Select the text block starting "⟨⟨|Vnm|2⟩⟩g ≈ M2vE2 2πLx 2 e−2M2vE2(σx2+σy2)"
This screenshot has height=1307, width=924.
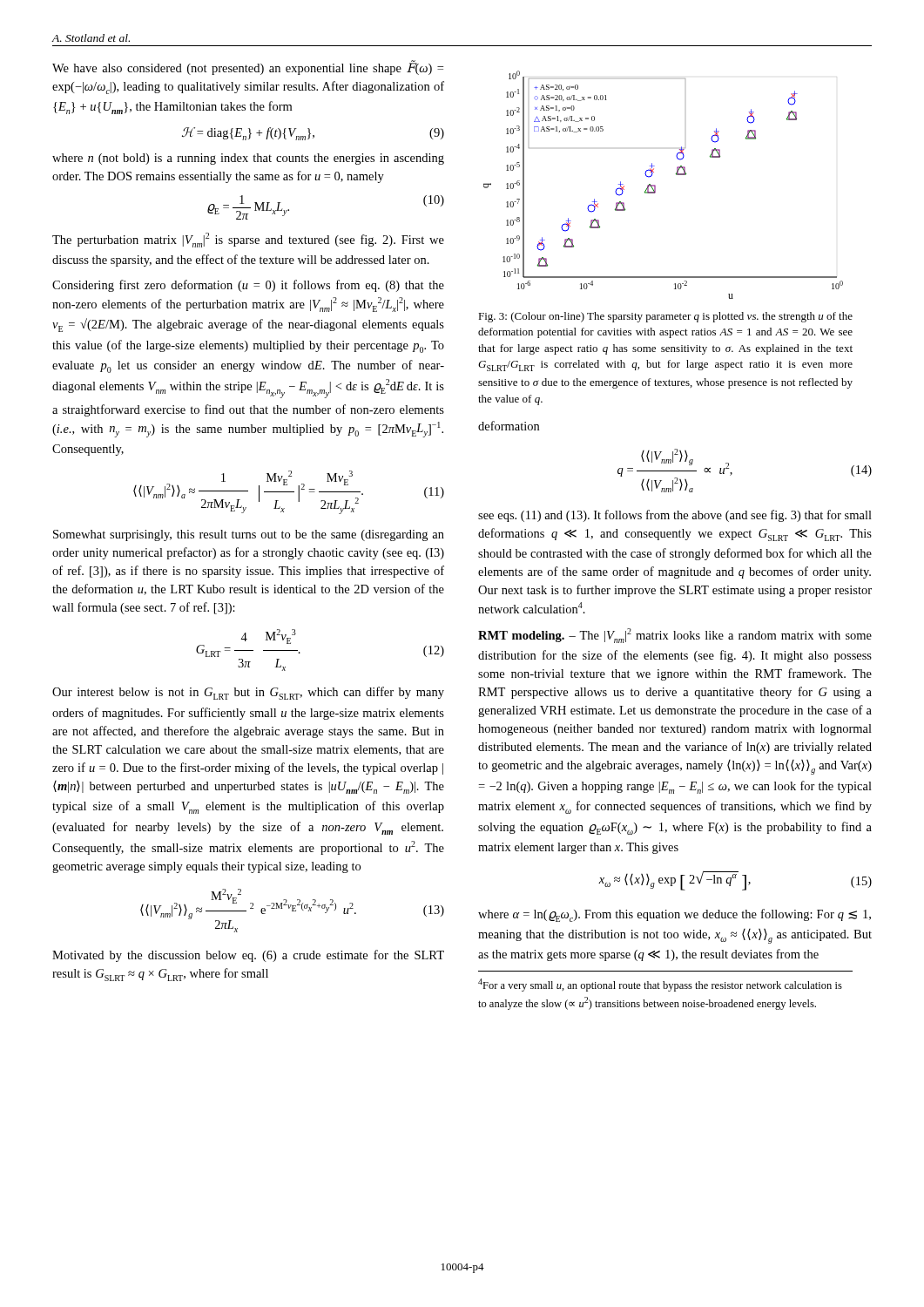point(292,911)
